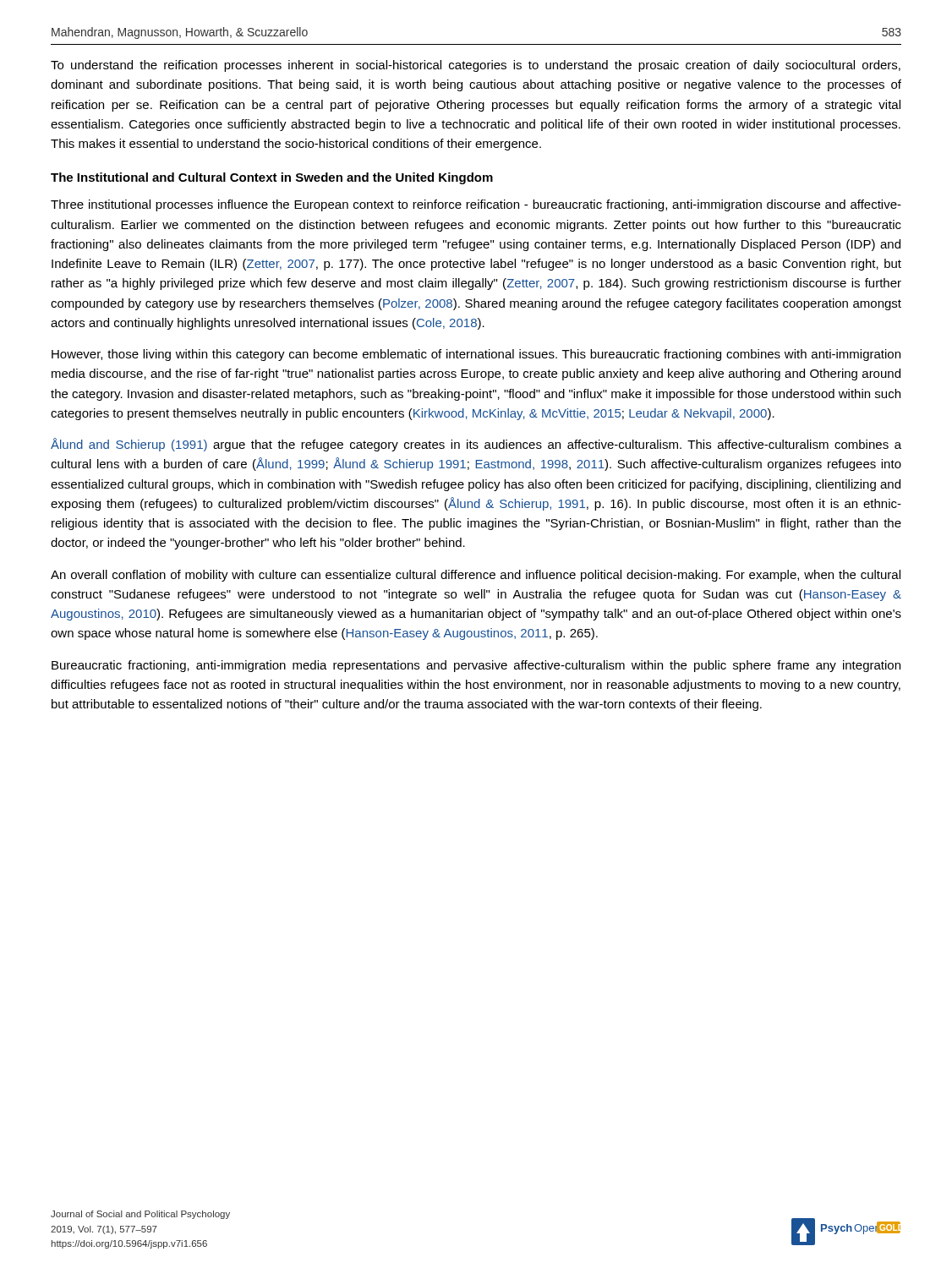Viewport: 952px width, 1268px height.
Task: Click on the text block that reads "Ålund and Schierup (1991) argue that the refugee"
Action: [476, 494]
